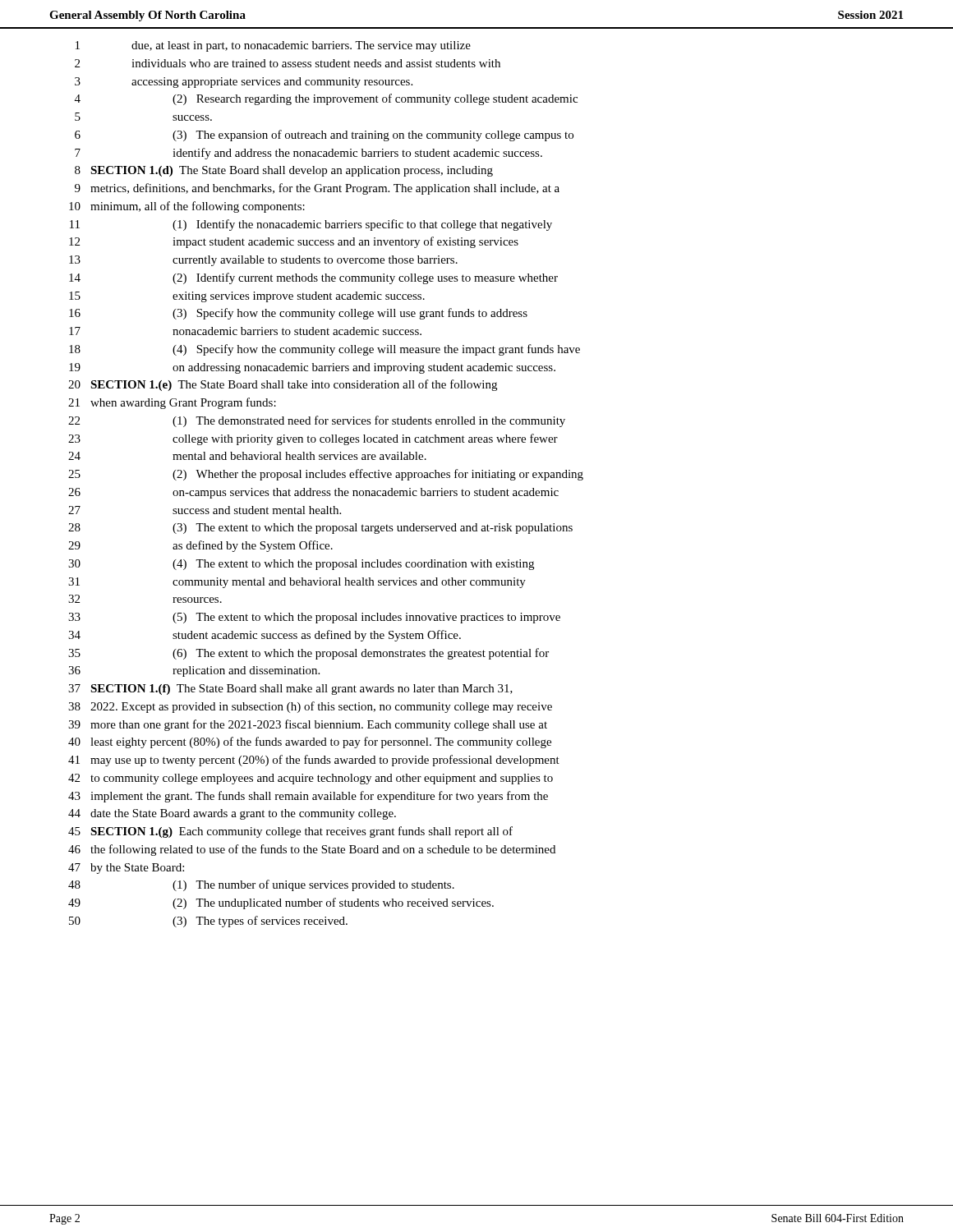Image resolution: width=953 pixels, height=1232 pixels.
Task: Click on the element starting "28 (3) The extent to which"
Action: [476, 528]
